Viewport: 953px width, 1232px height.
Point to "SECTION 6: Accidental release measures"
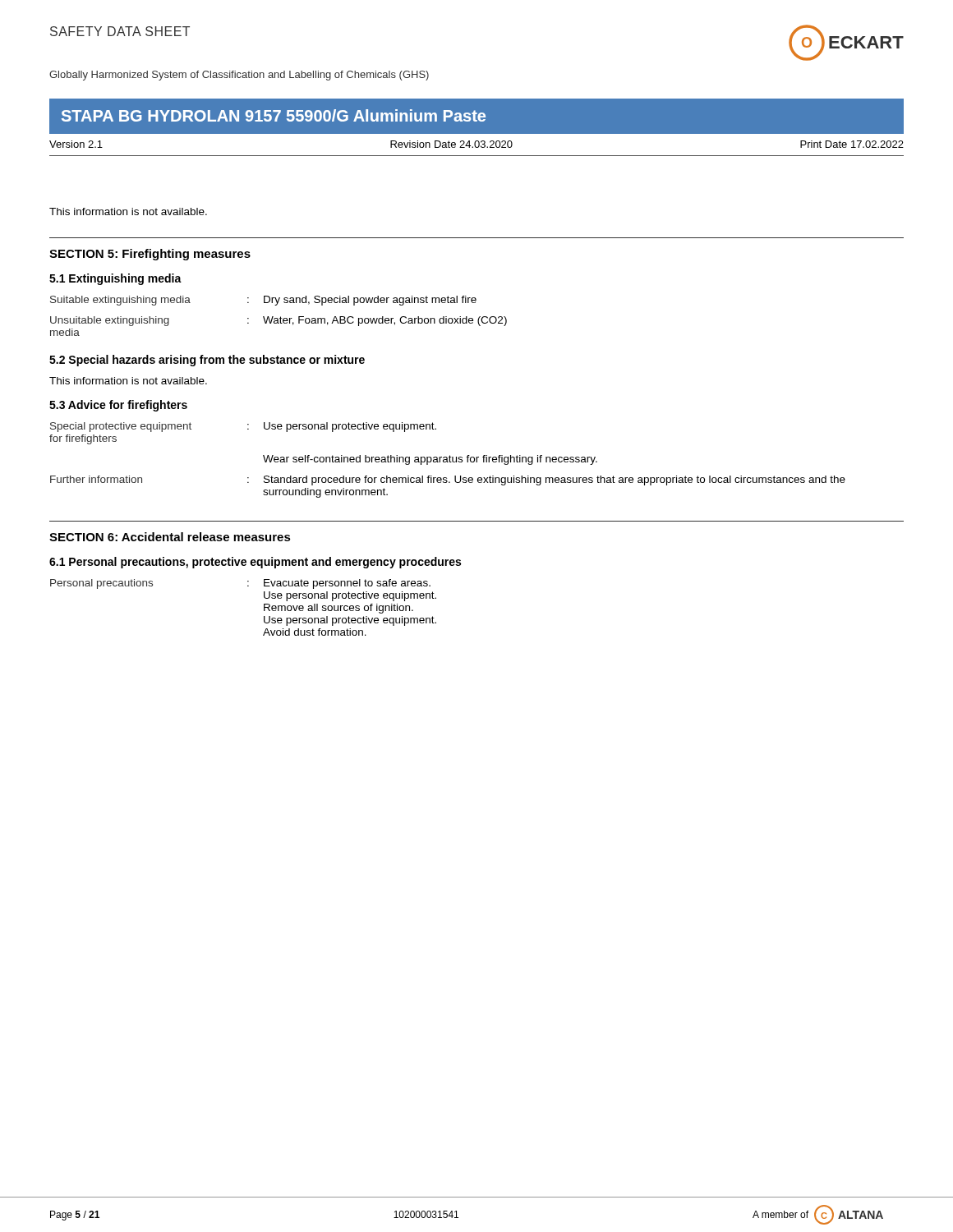click(x=170, y=537)
